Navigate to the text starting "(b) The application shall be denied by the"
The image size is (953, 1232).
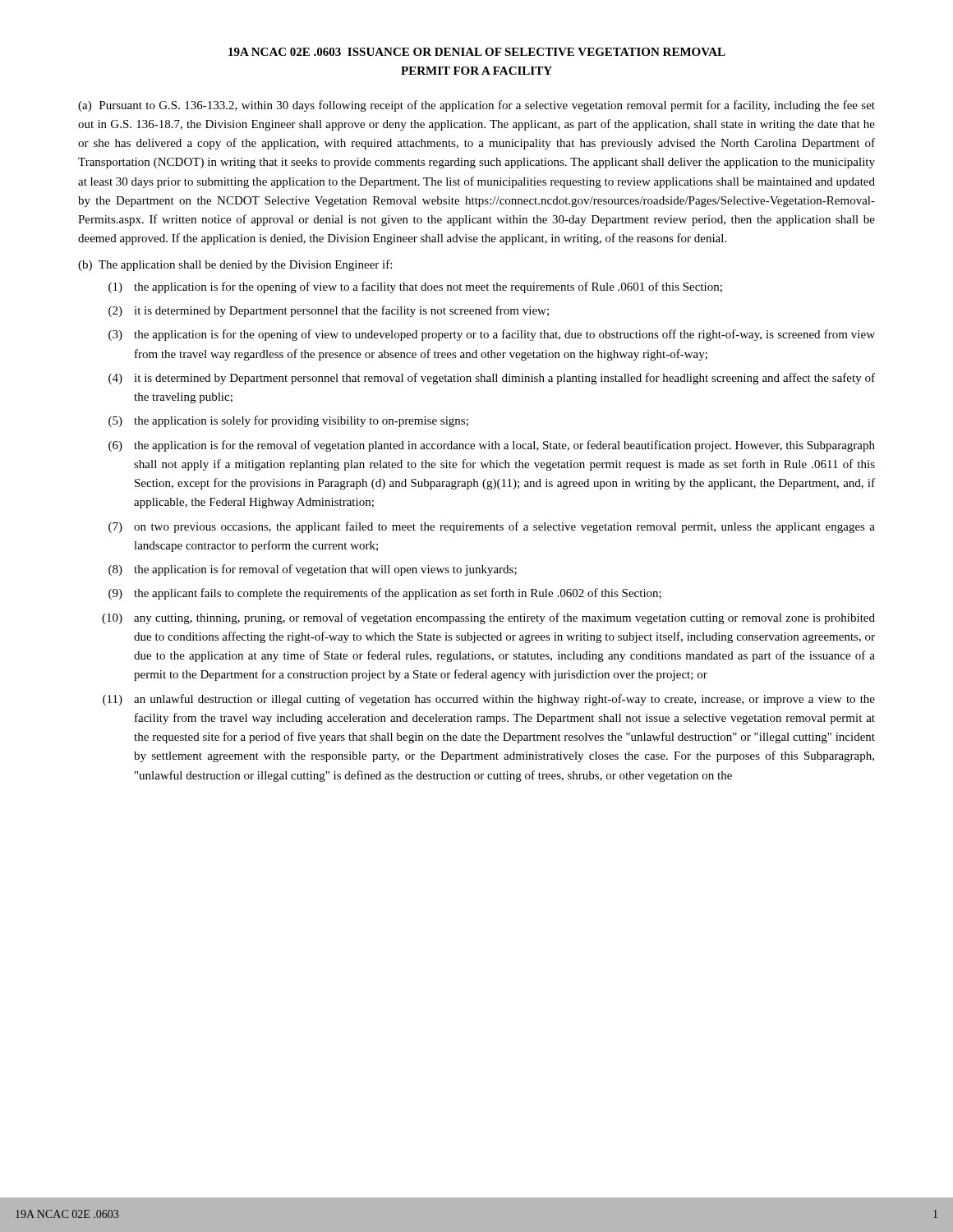[236, 264]
